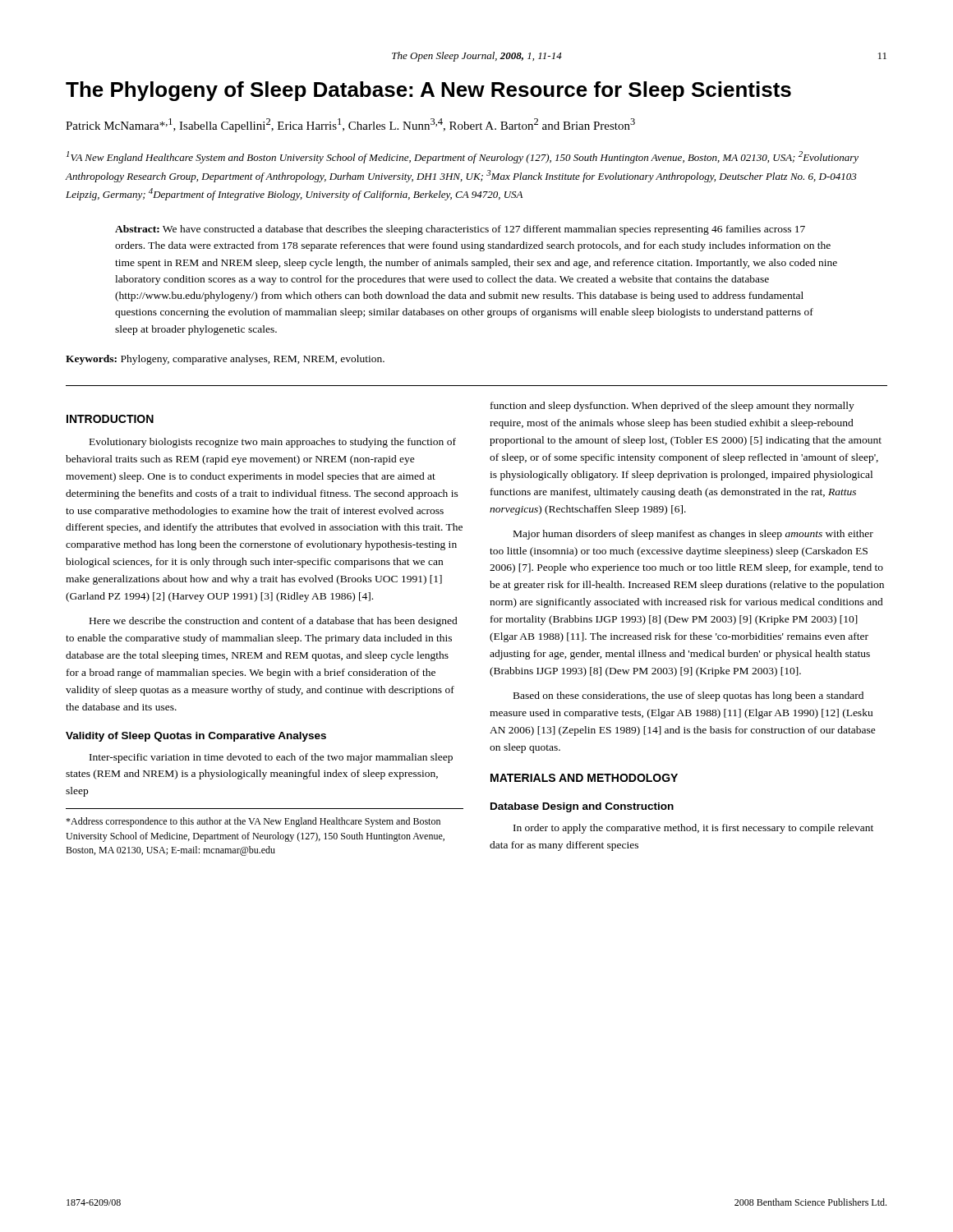Point to the text starting "The Phylogeny of Sleep Database: A"
Screen dimensions: 1232x953
click(x=429, y=90)
